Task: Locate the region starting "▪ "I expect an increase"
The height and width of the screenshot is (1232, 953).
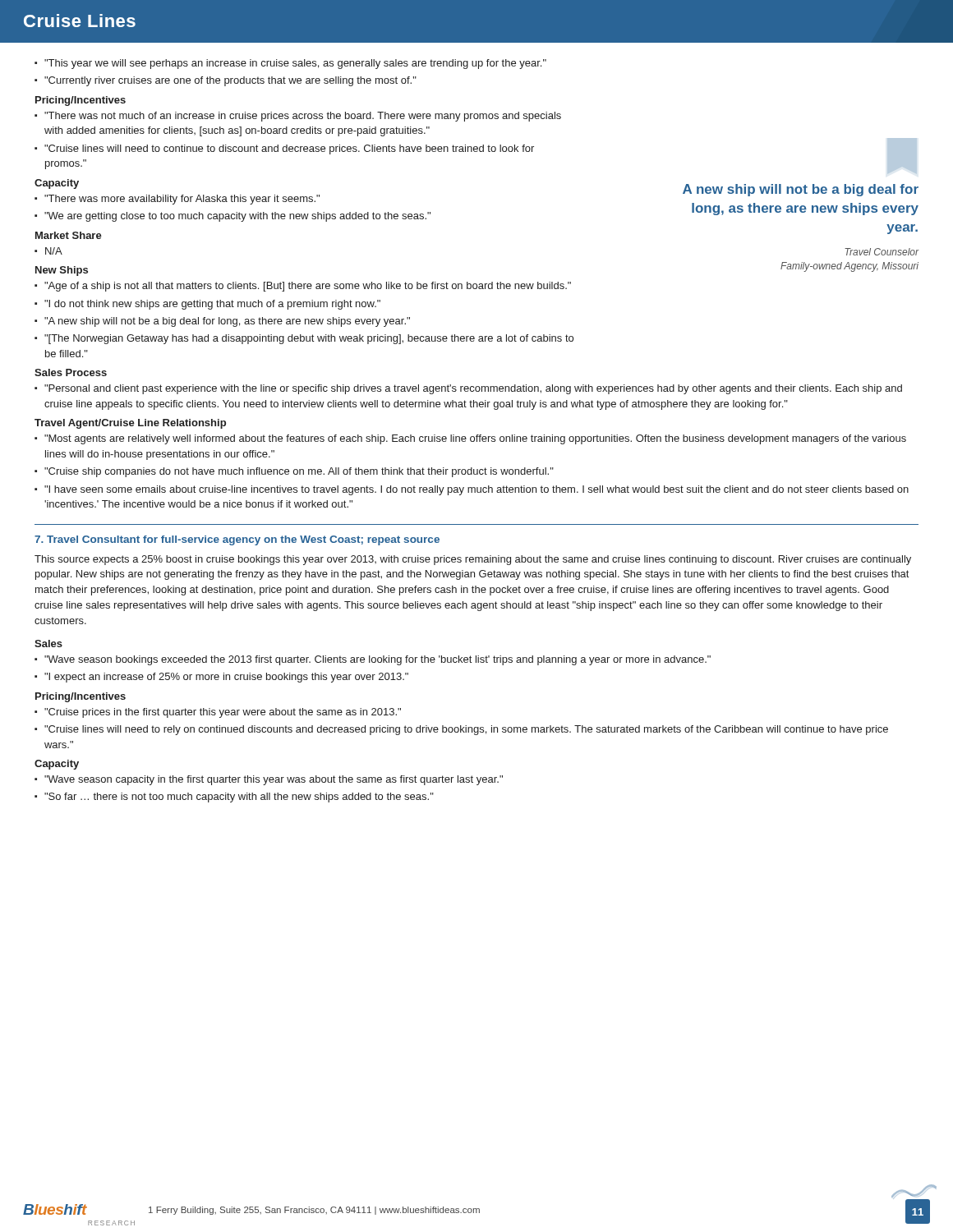Action: [x=222, y=677]
